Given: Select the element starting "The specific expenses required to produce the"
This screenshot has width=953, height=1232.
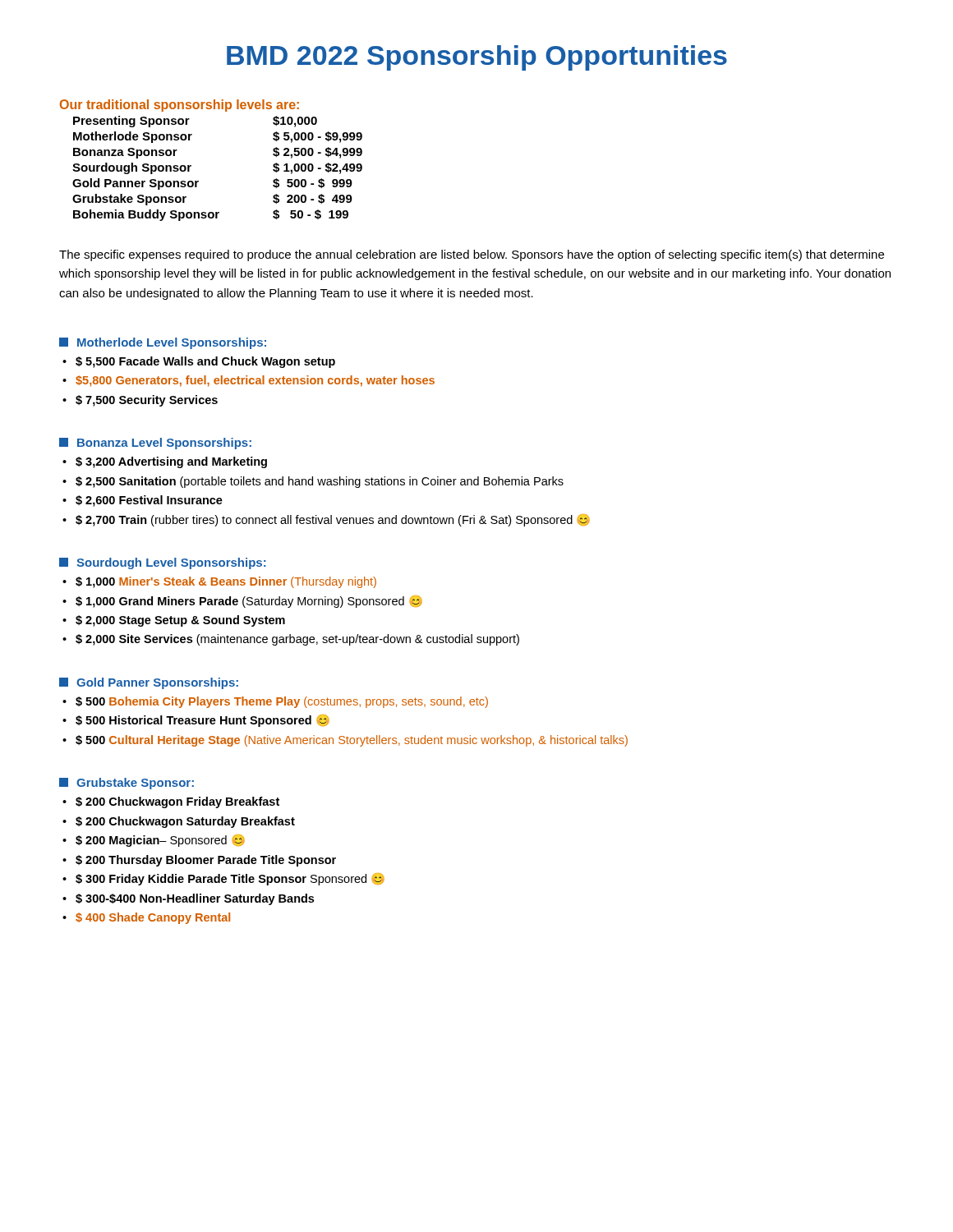Looking at the screenshot, I should tap(475, 273).
